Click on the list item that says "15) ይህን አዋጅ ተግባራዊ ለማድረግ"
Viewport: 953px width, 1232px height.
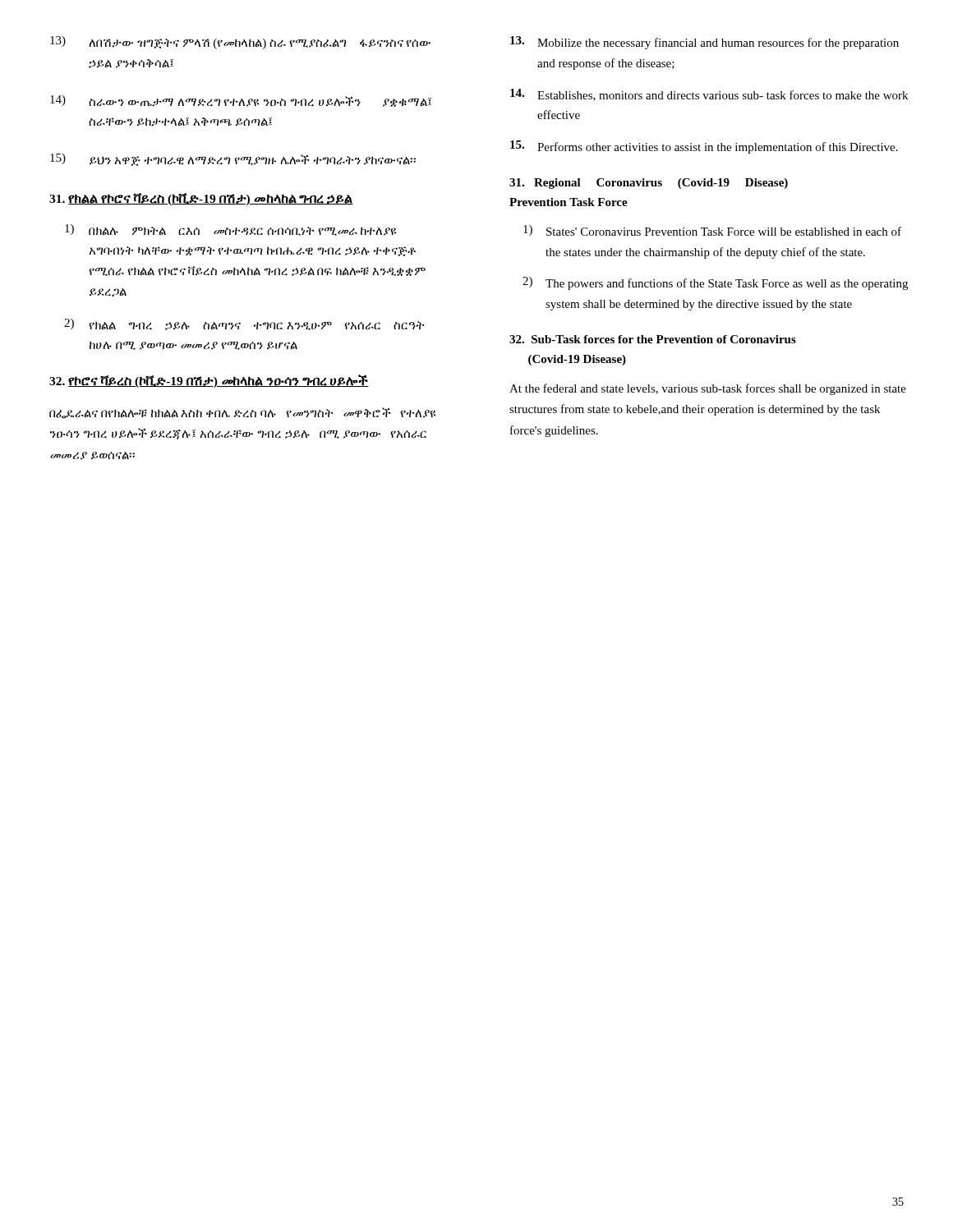point(246,160)
